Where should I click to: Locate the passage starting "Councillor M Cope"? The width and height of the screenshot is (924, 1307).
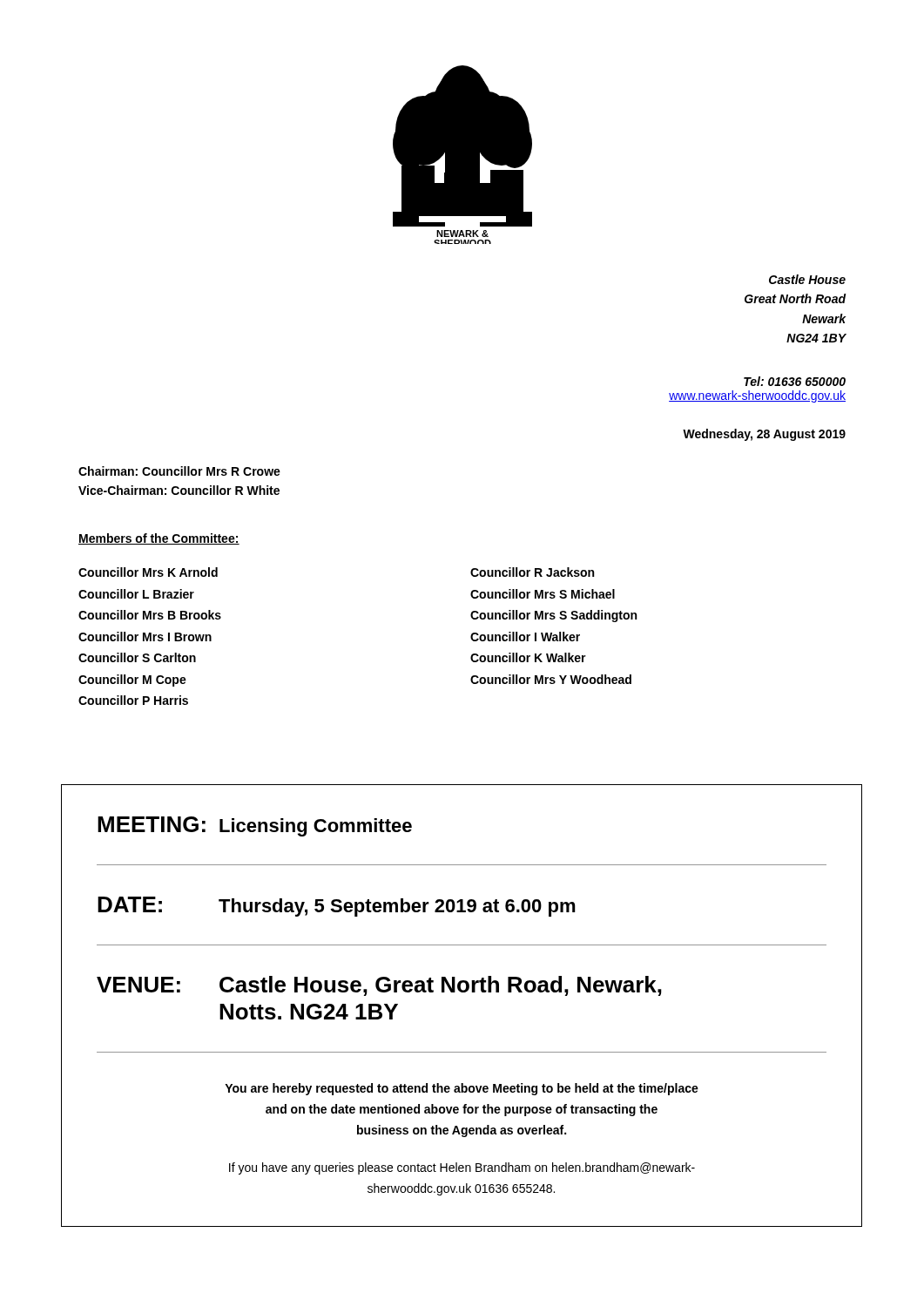(x=132, y=679)
